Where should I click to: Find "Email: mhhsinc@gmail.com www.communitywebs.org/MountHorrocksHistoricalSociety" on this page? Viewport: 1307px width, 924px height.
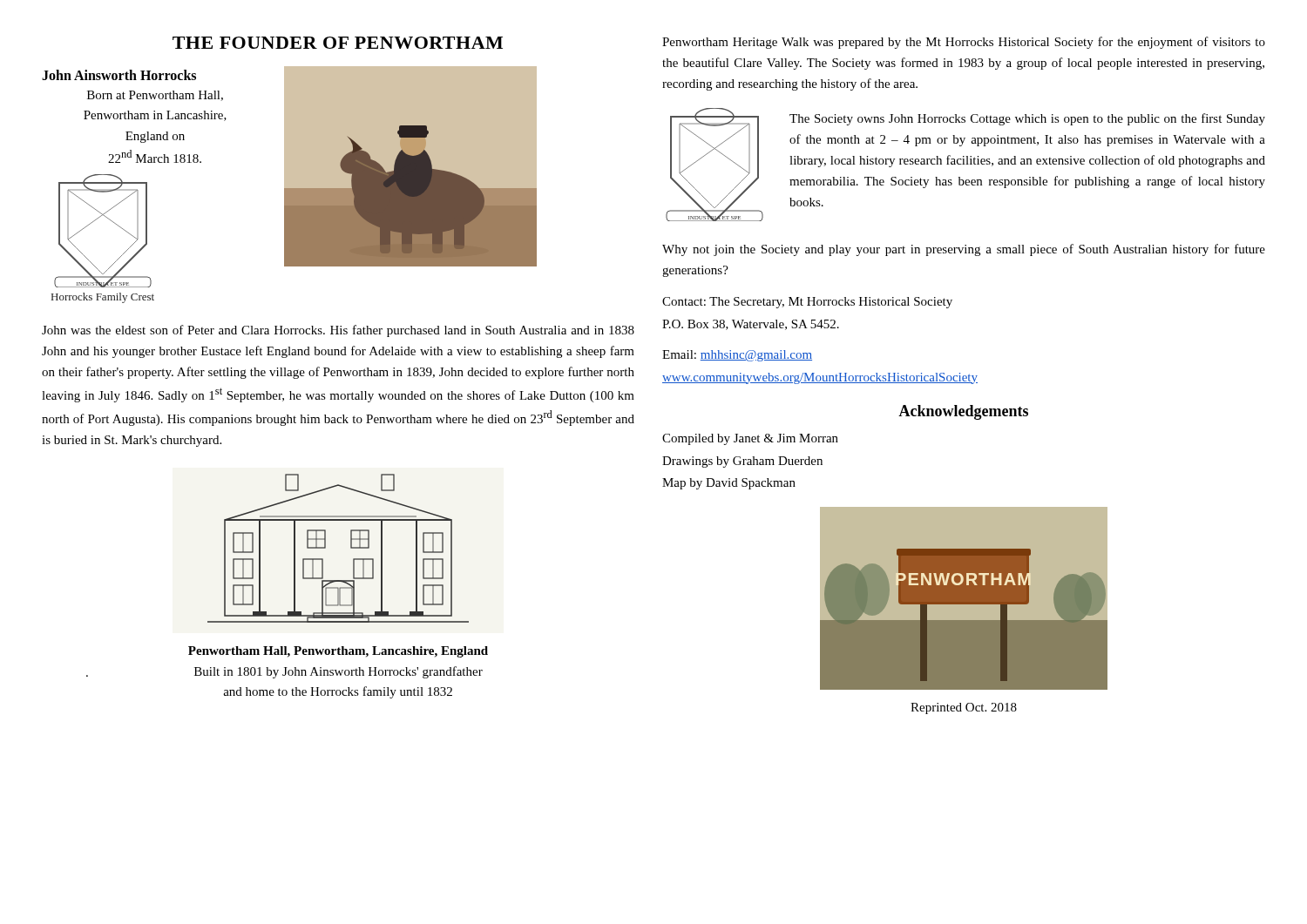pos(820,366)
